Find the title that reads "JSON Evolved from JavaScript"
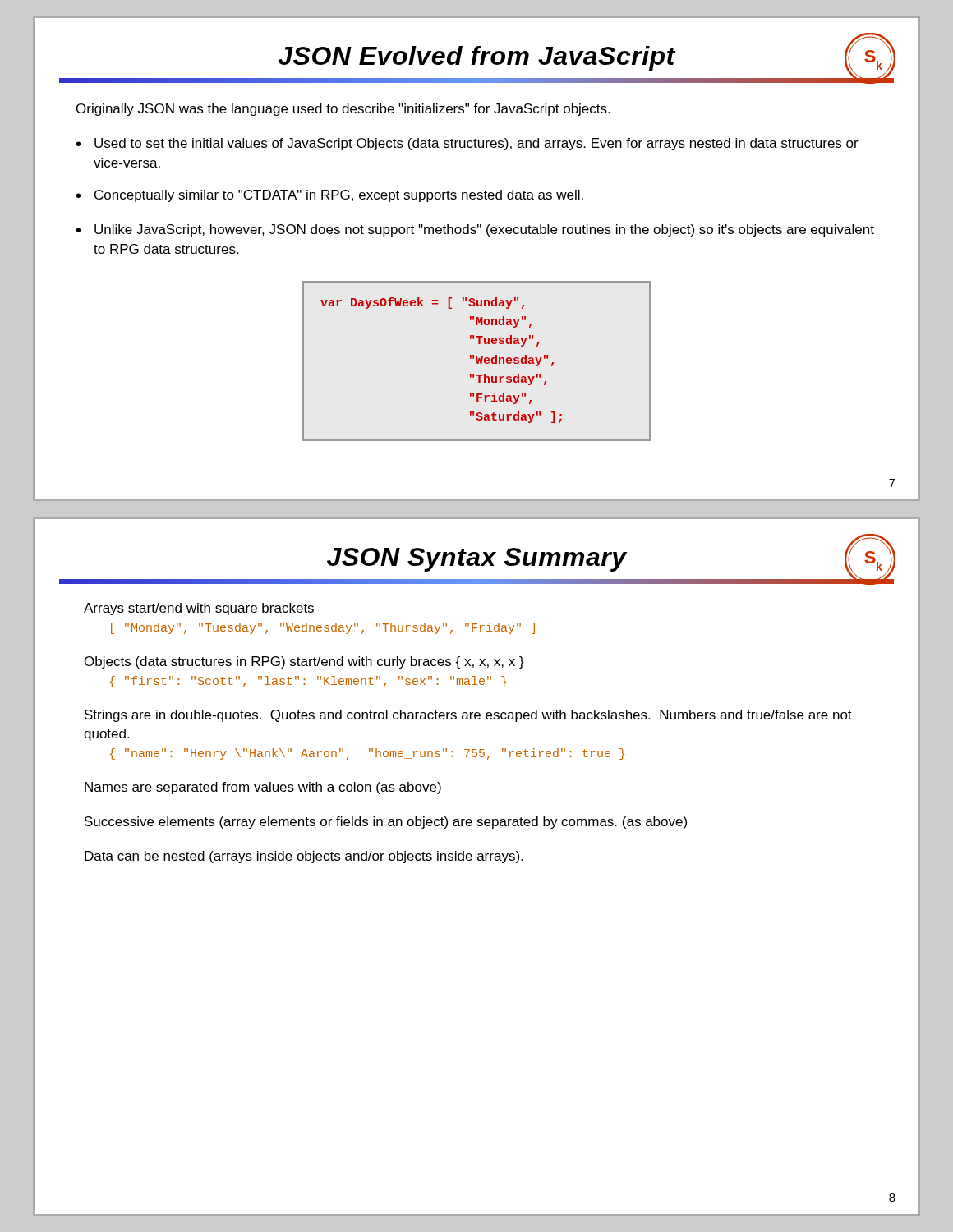Image resolution: width=953 pixels, height=1232 pixels. pyautogui.click(x=476, y=56)
